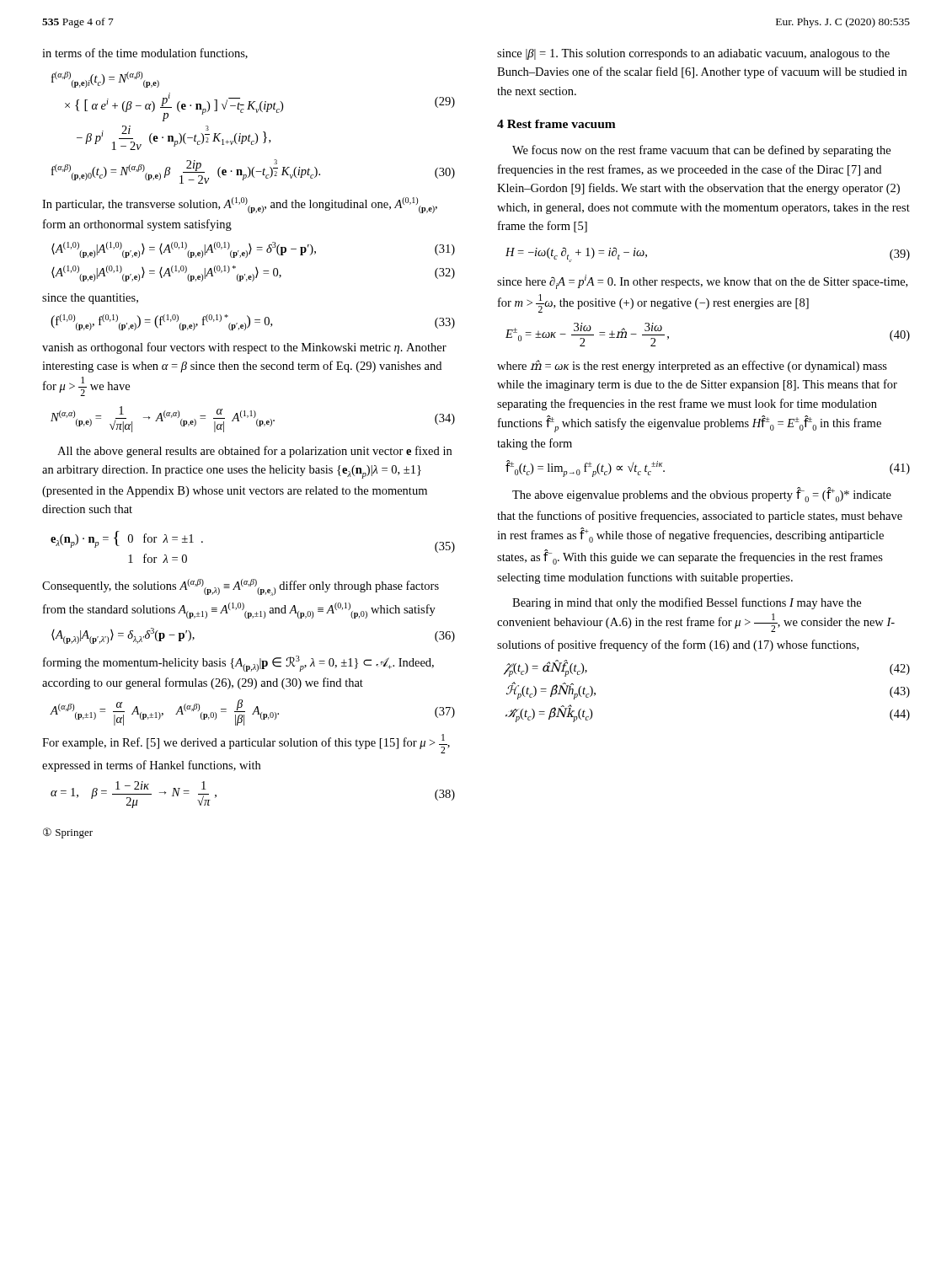Point to the region starting "vanish as orthogonal four"
This screenshot has height=1264, width=952.
(x=244, y=370)
